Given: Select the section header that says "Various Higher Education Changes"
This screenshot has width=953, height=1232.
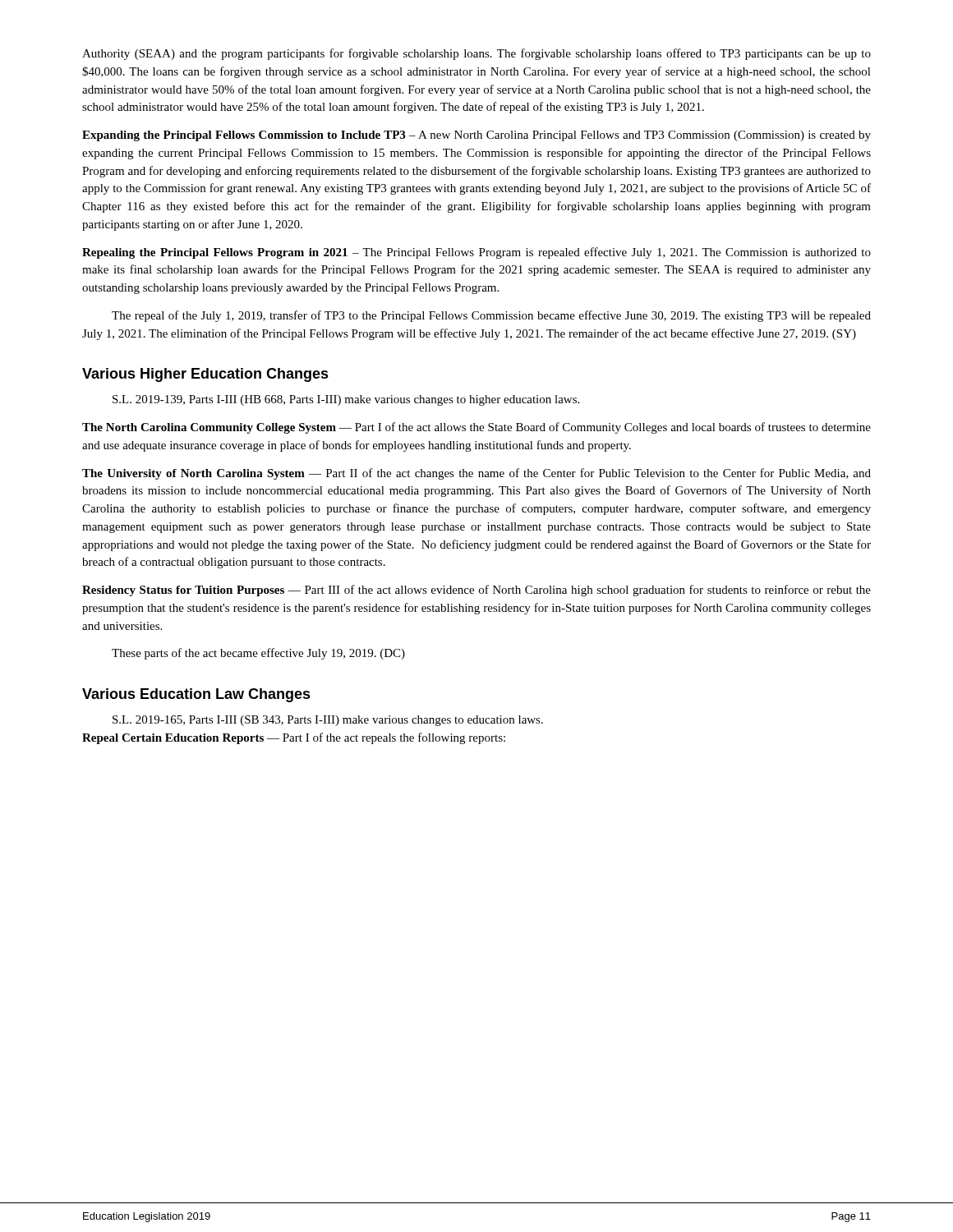Looking at the screenshot, I should pos(205,374).
